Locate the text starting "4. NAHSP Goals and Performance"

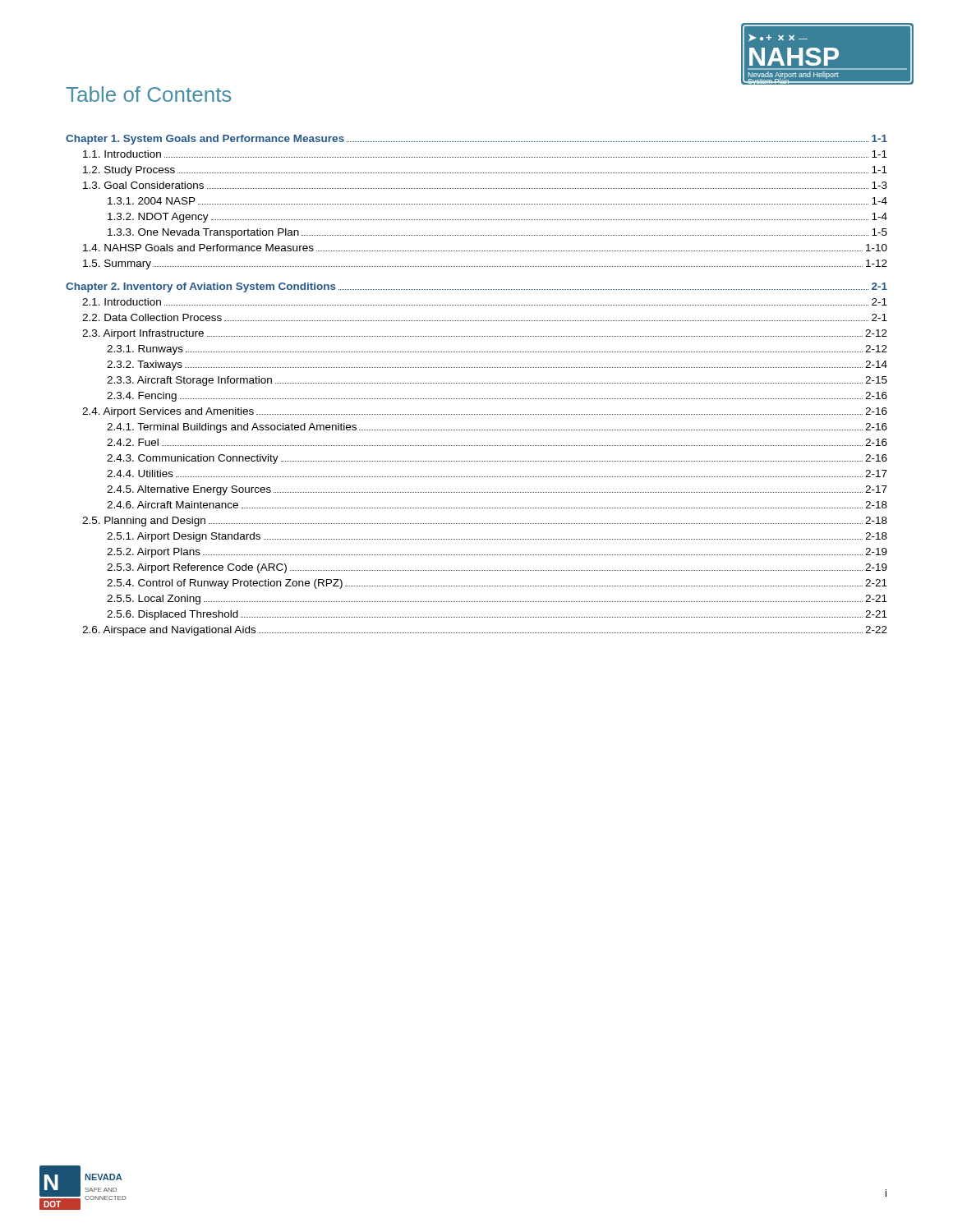(x=476, y=246)
